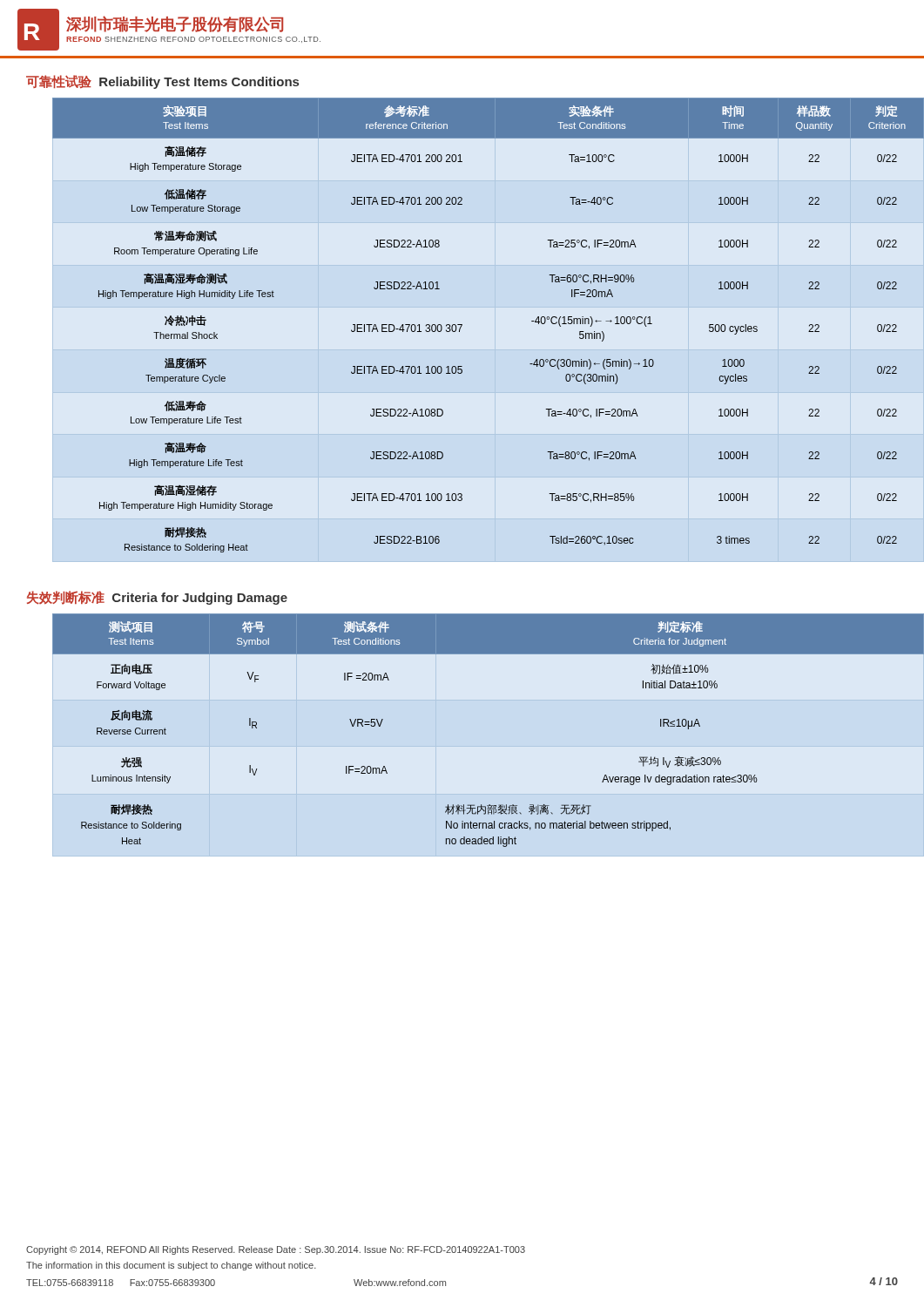Image resolution: width=924 pixels, height=1307 pixels.
Task: Where does it say "失效判断标准 Criteria for Judging Damage"?
Action: pos(157,597)
